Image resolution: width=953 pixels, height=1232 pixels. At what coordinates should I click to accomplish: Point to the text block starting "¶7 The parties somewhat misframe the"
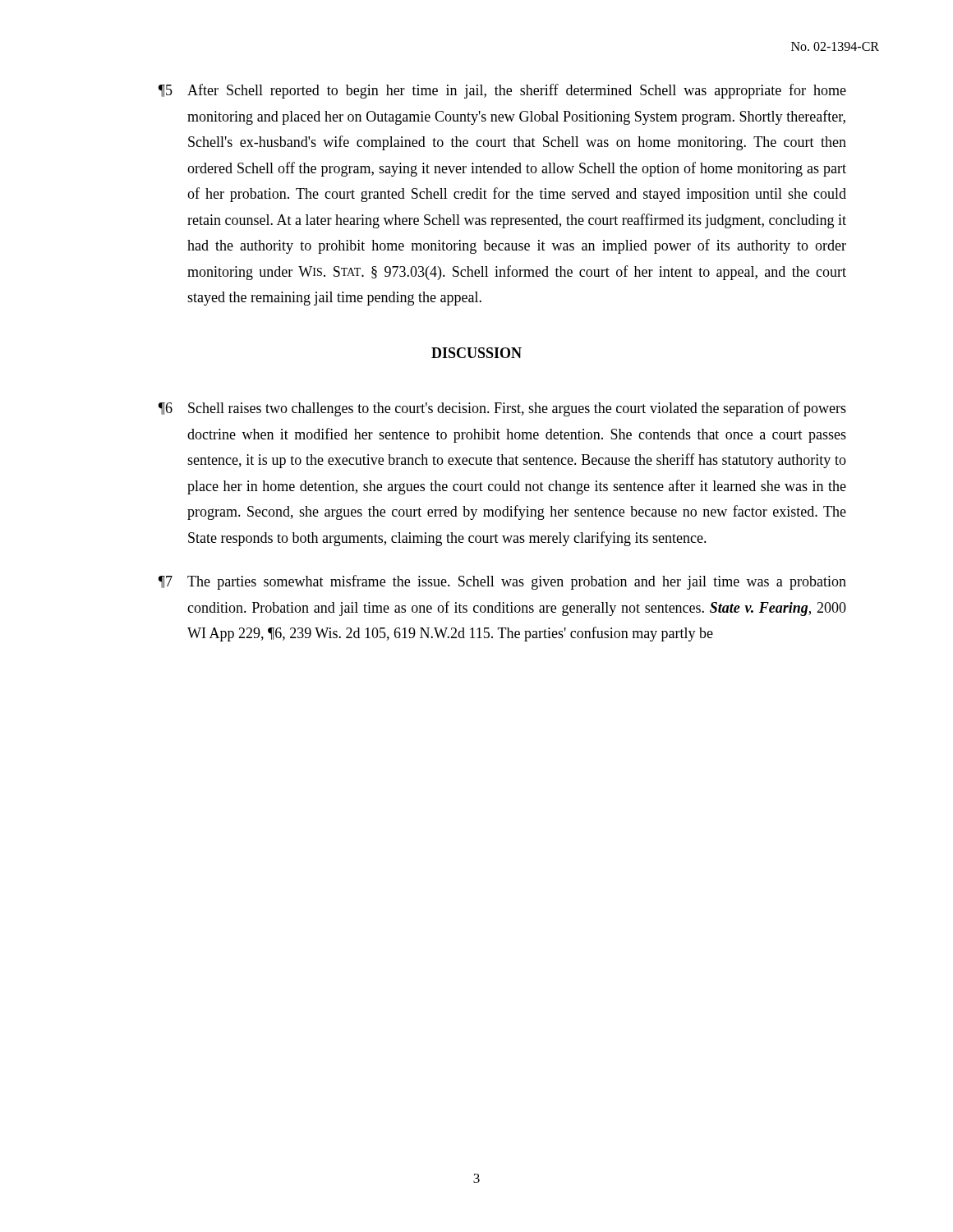tap(476, 608)
